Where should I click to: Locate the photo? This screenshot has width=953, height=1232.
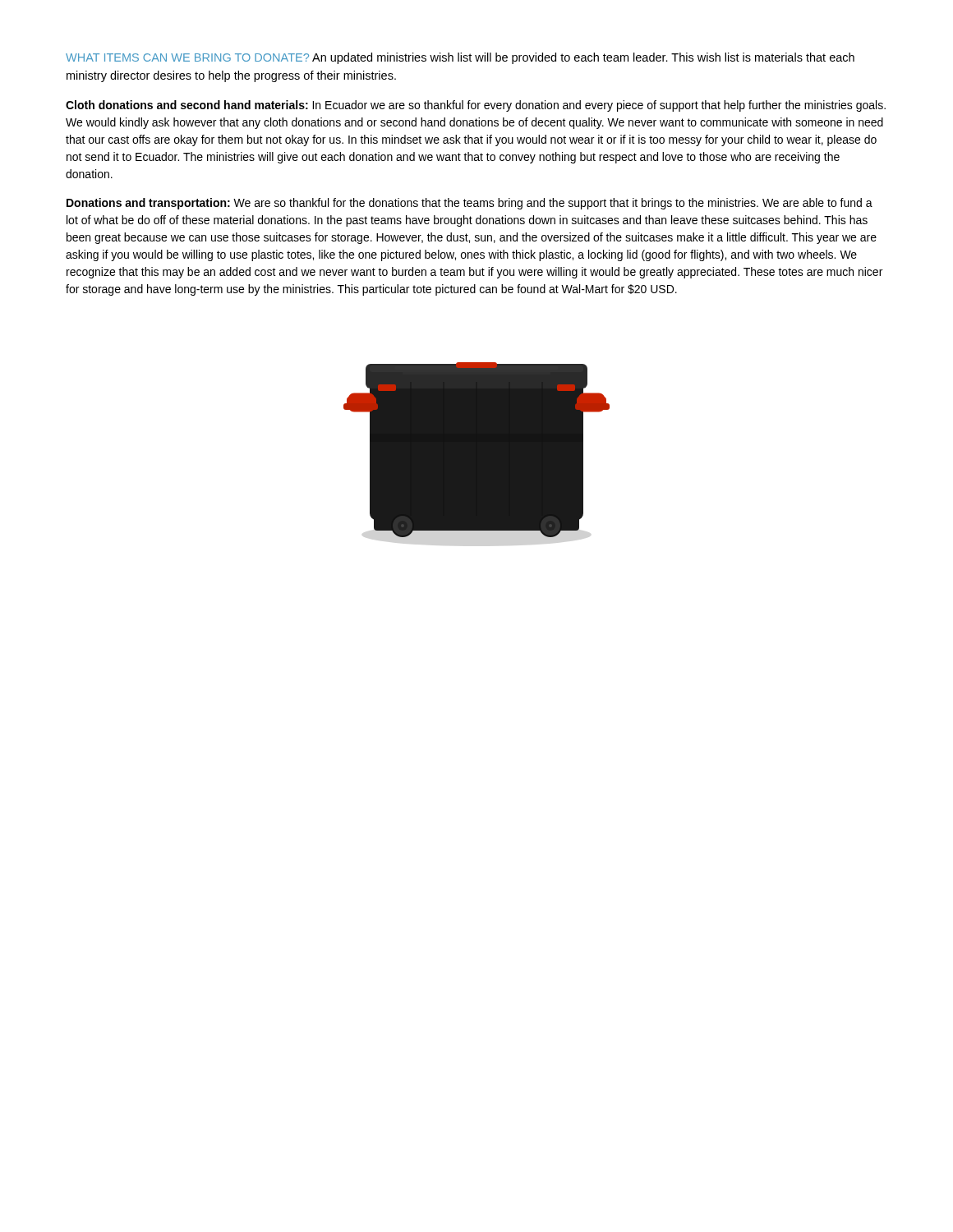[476, 433]
